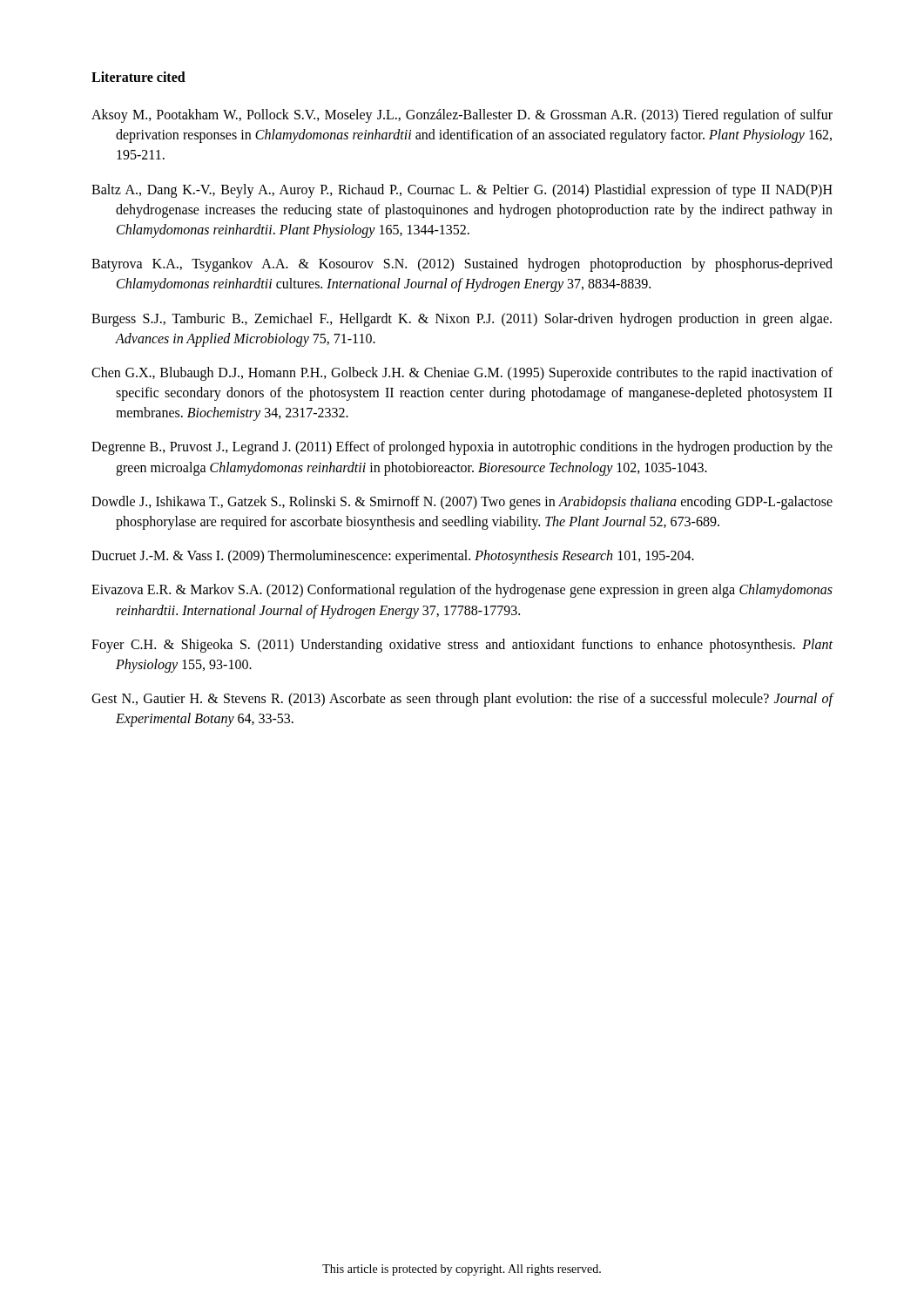Locate the block of text that opens with "Dowdle J., Ishikawa T., Gatzek S.,"
924x1307 pixels.
pos(462,511)
